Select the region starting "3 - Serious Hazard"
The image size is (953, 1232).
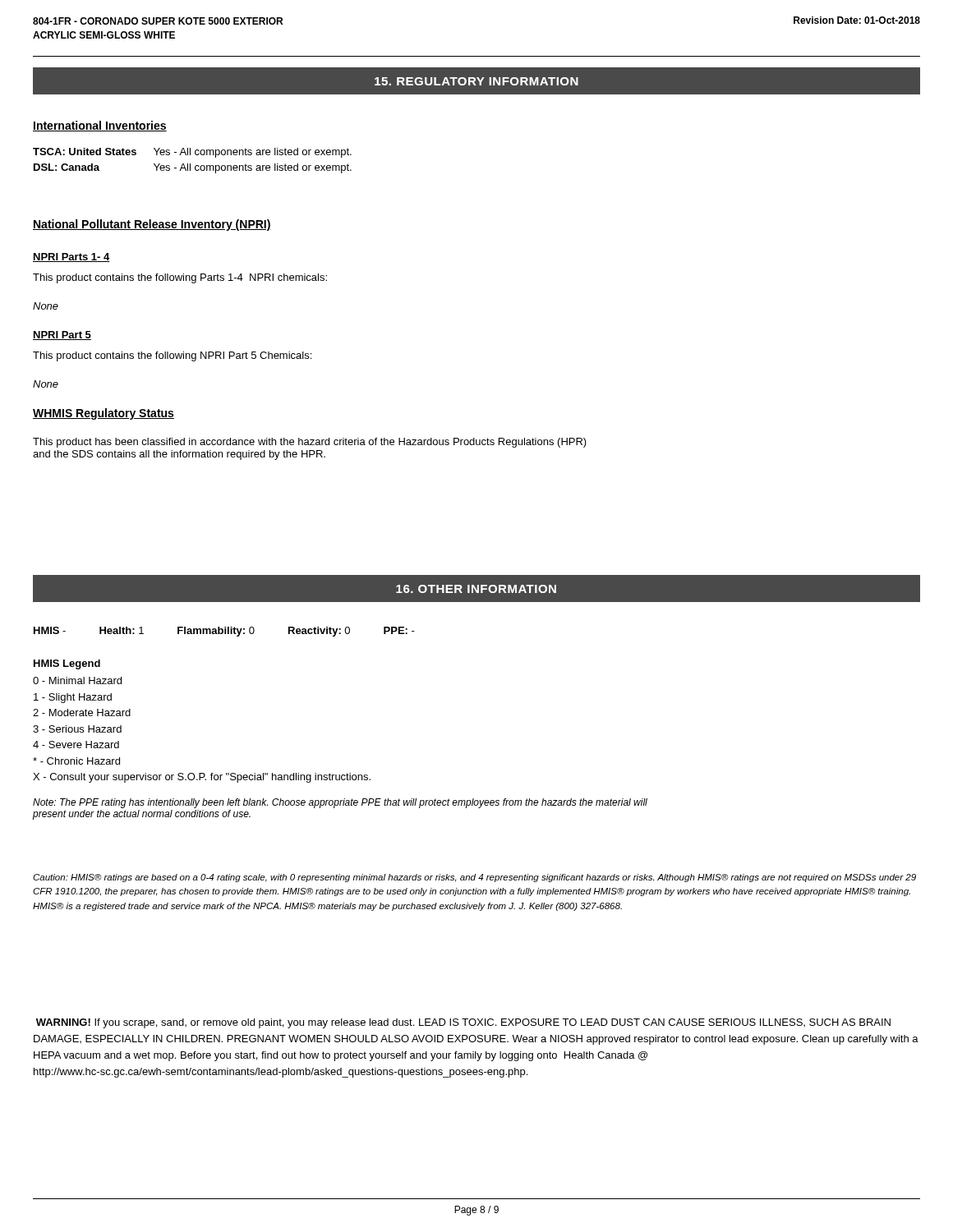pyautogui.click(x=77, y=728)
